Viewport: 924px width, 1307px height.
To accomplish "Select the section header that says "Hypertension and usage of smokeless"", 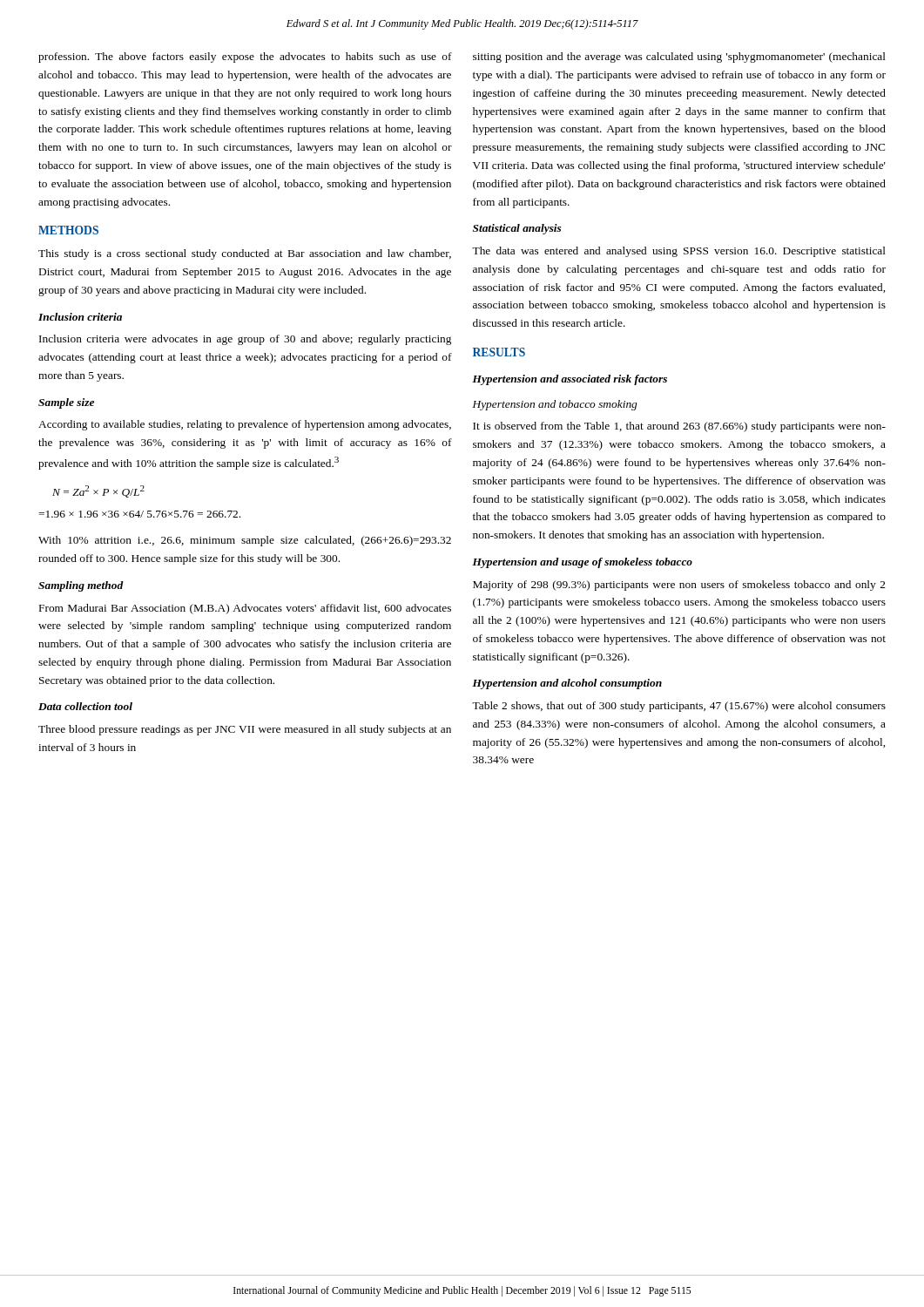I will point(582,561).
